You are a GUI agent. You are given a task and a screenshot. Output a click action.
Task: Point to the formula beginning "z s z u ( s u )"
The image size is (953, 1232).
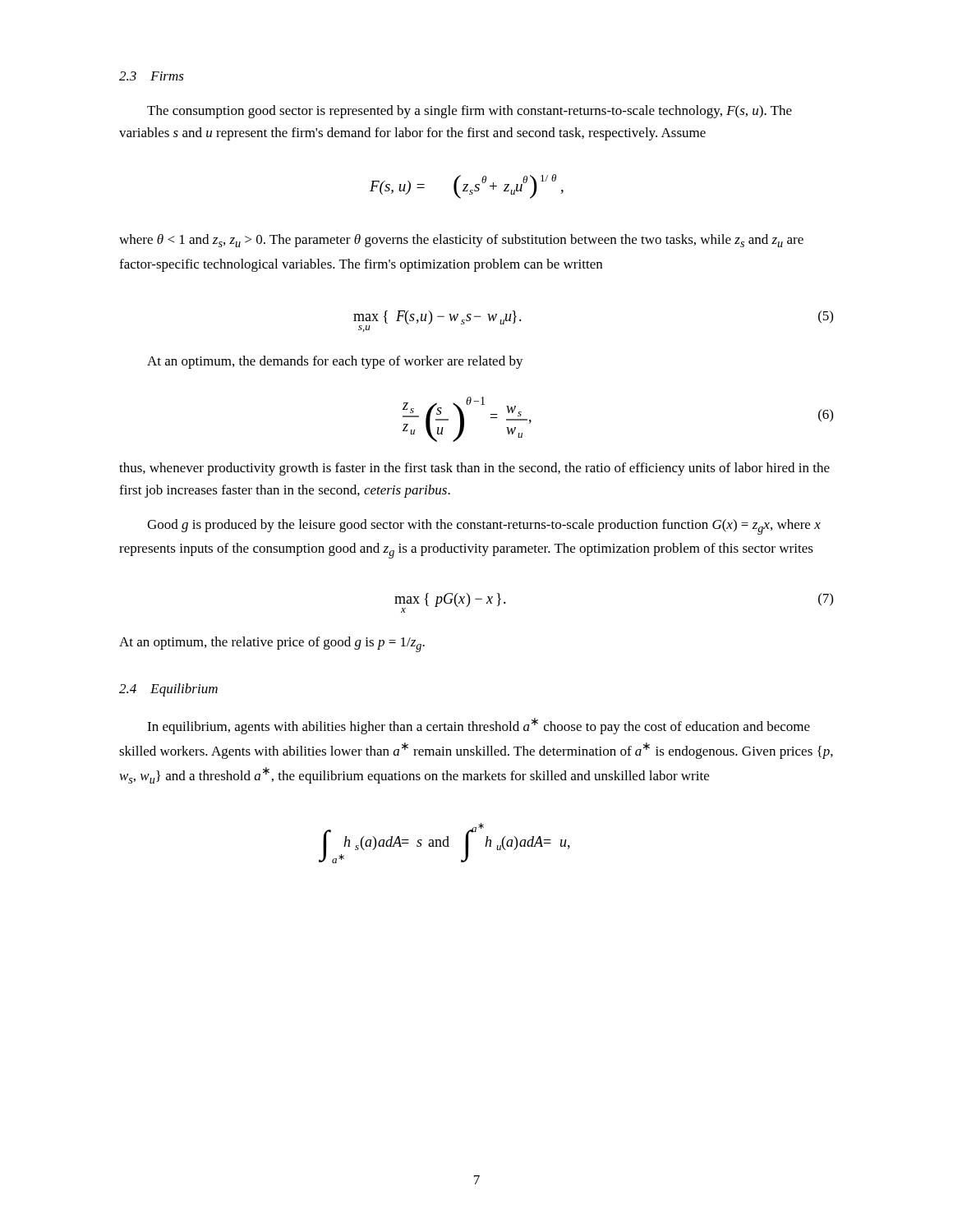[460, 419]
